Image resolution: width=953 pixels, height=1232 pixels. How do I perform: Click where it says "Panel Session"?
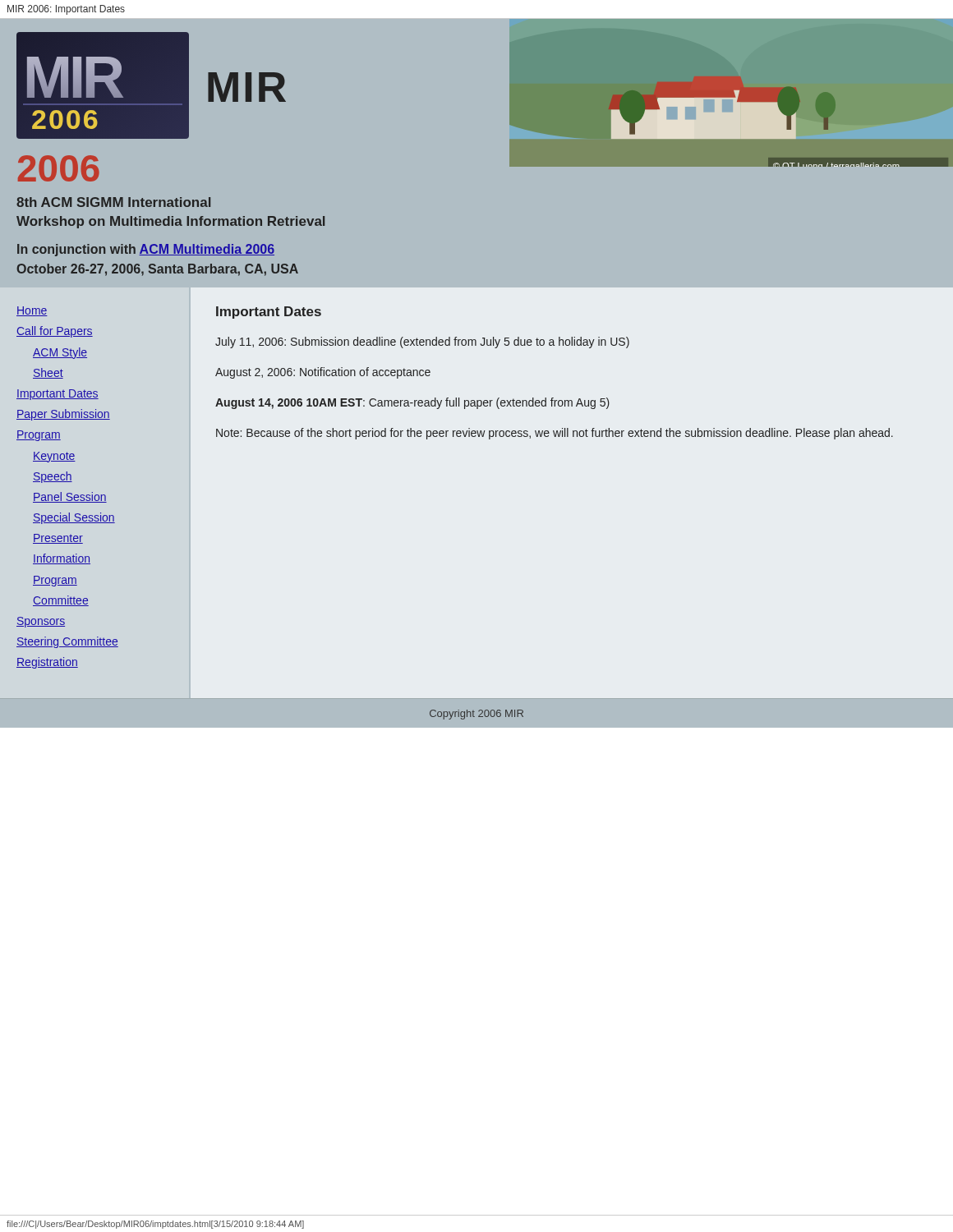point(107,497)
